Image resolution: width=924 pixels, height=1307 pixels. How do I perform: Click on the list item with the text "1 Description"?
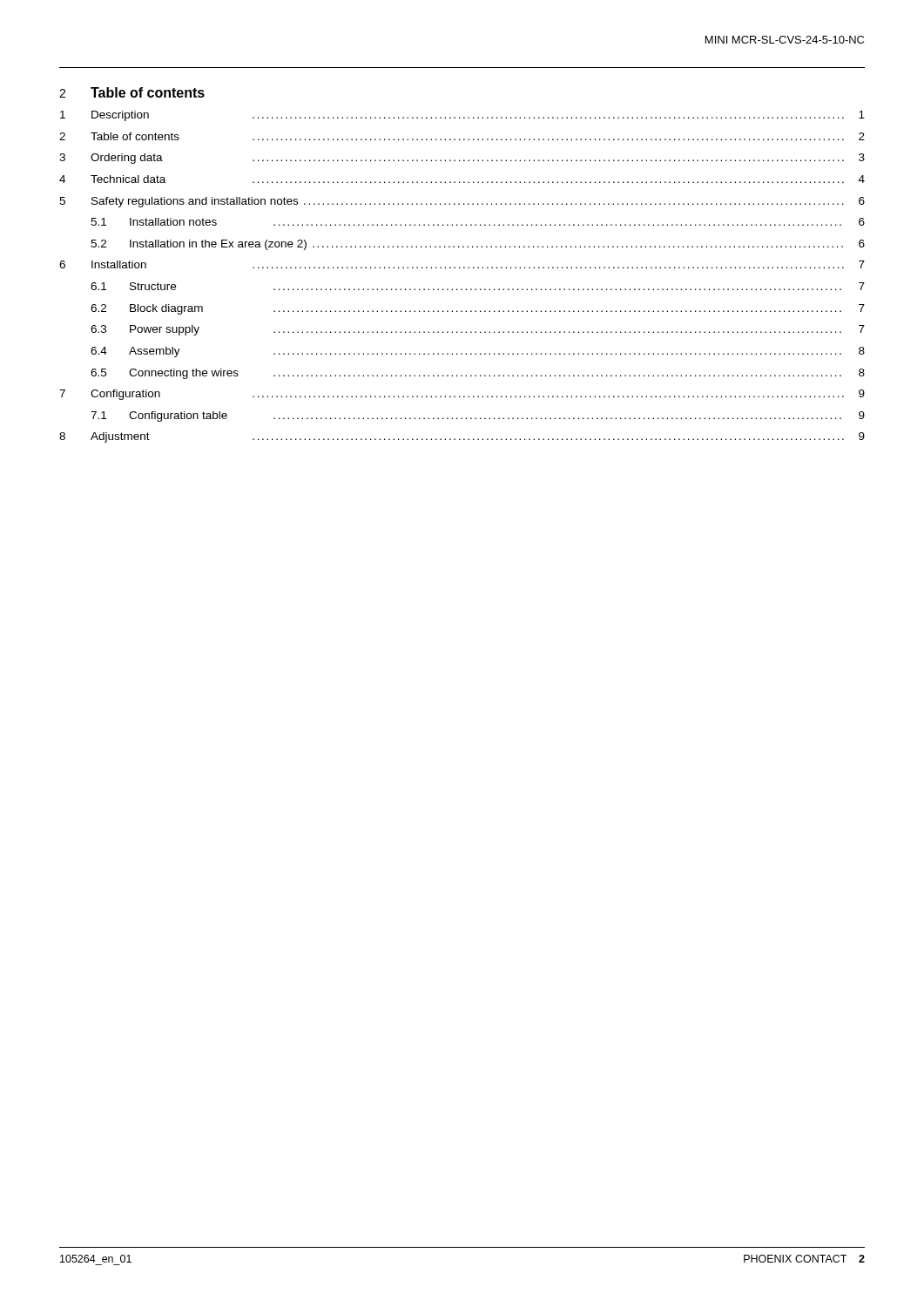coord(462,115)
